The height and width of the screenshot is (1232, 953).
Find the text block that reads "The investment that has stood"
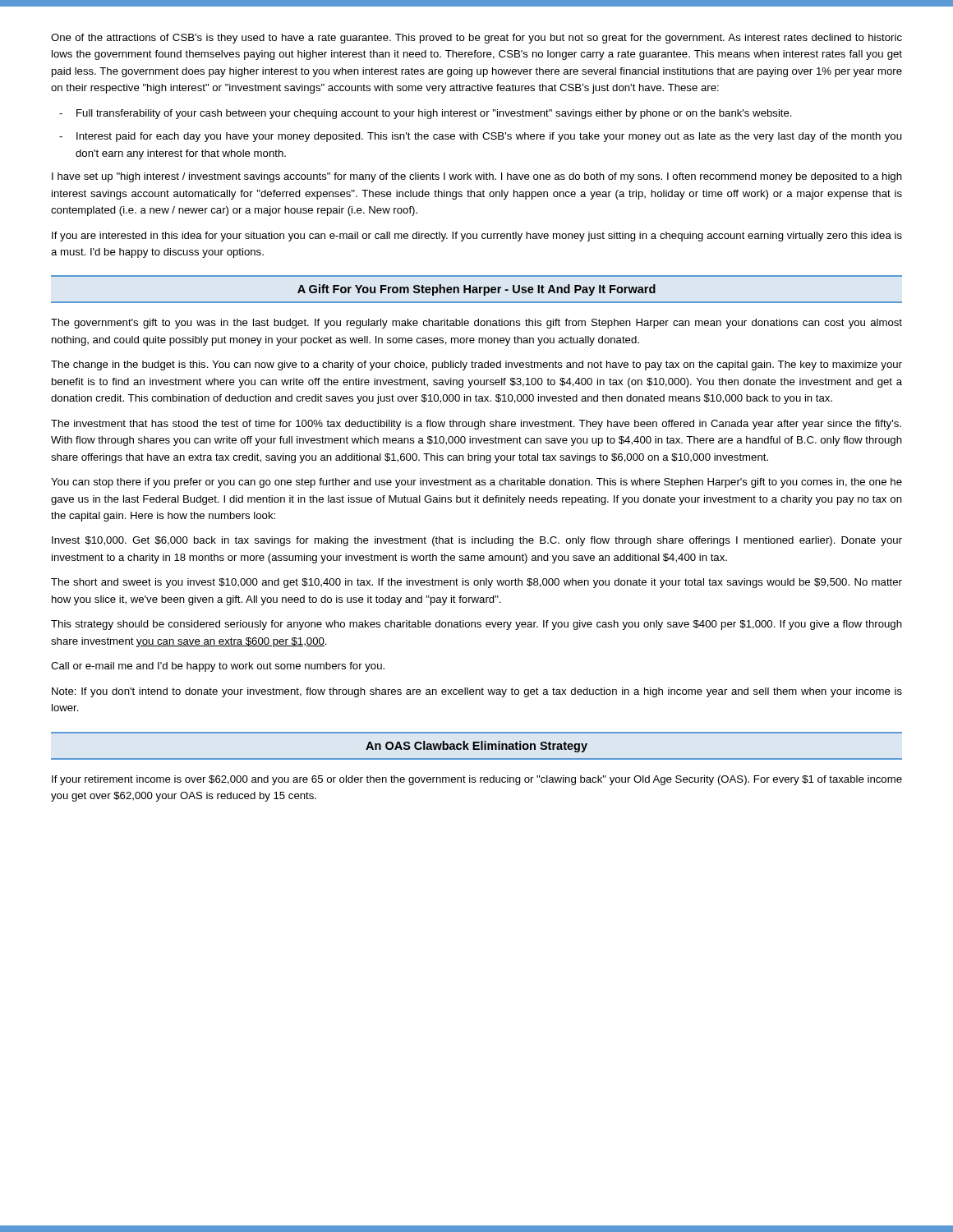[476, 440]
